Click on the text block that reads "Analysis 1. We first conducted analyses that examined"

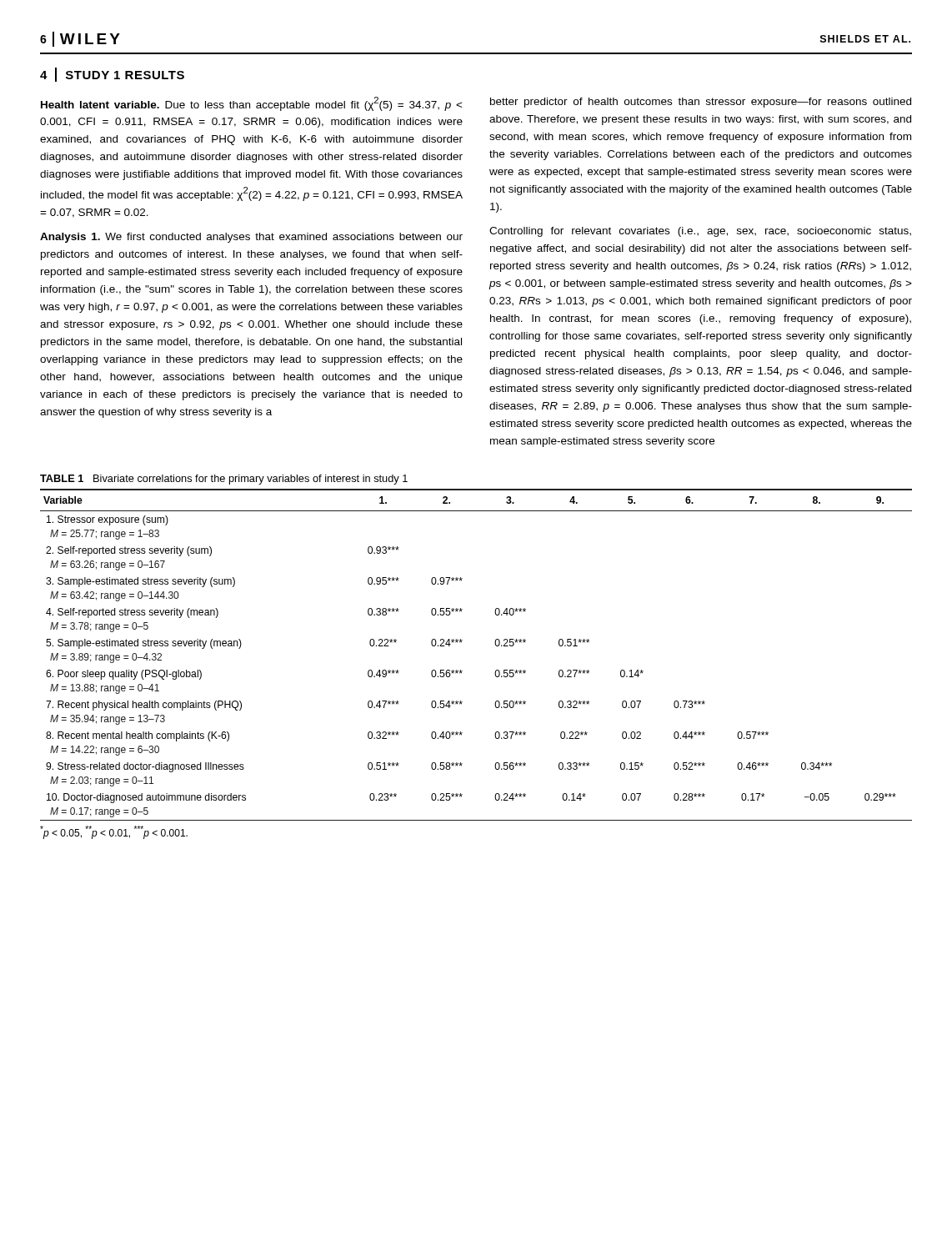(x=251, y=325)
